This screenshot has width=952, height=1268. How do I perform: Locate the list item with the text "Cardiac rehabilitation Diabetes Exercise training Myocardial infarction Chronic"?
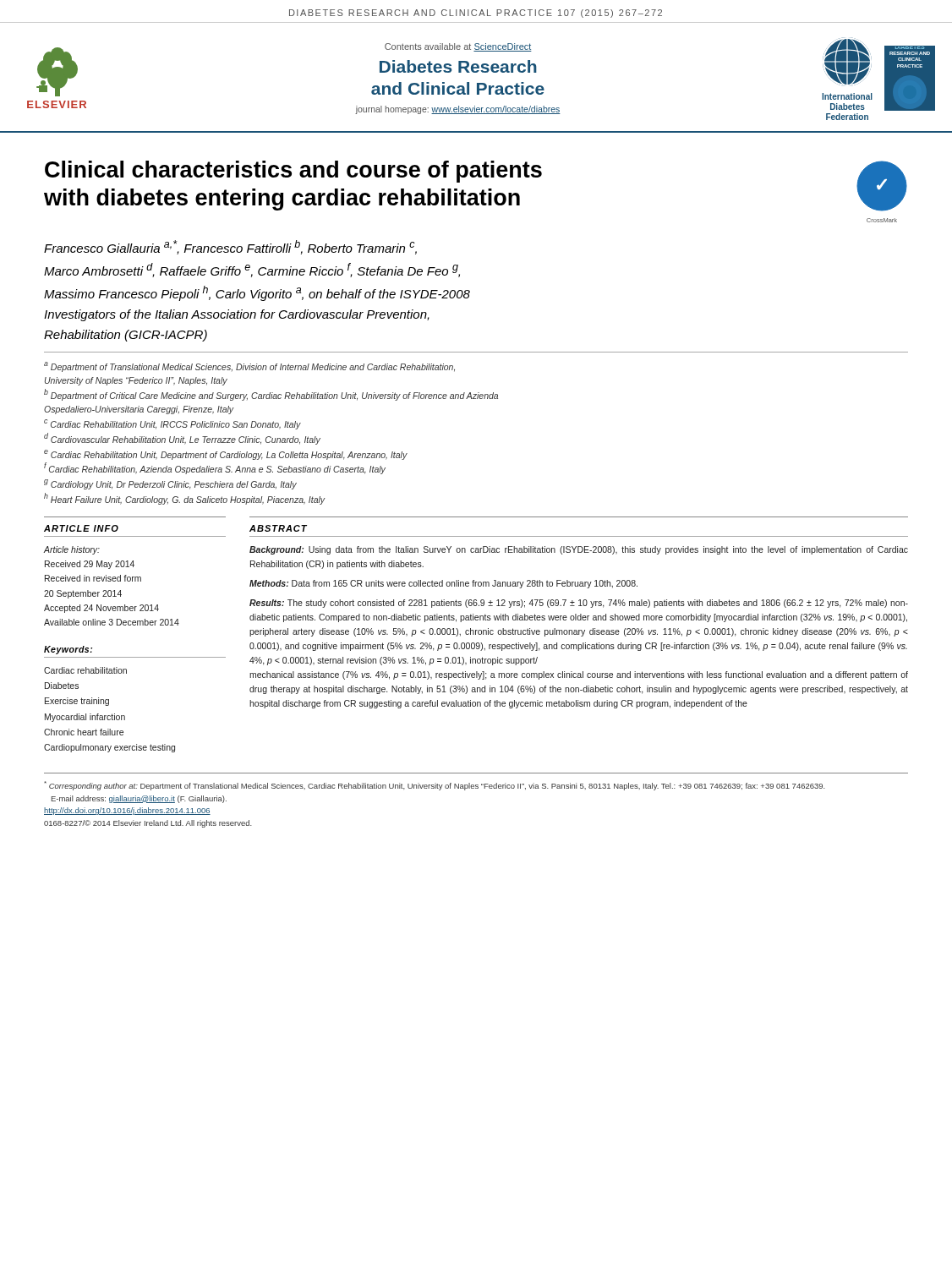(110, 709)
